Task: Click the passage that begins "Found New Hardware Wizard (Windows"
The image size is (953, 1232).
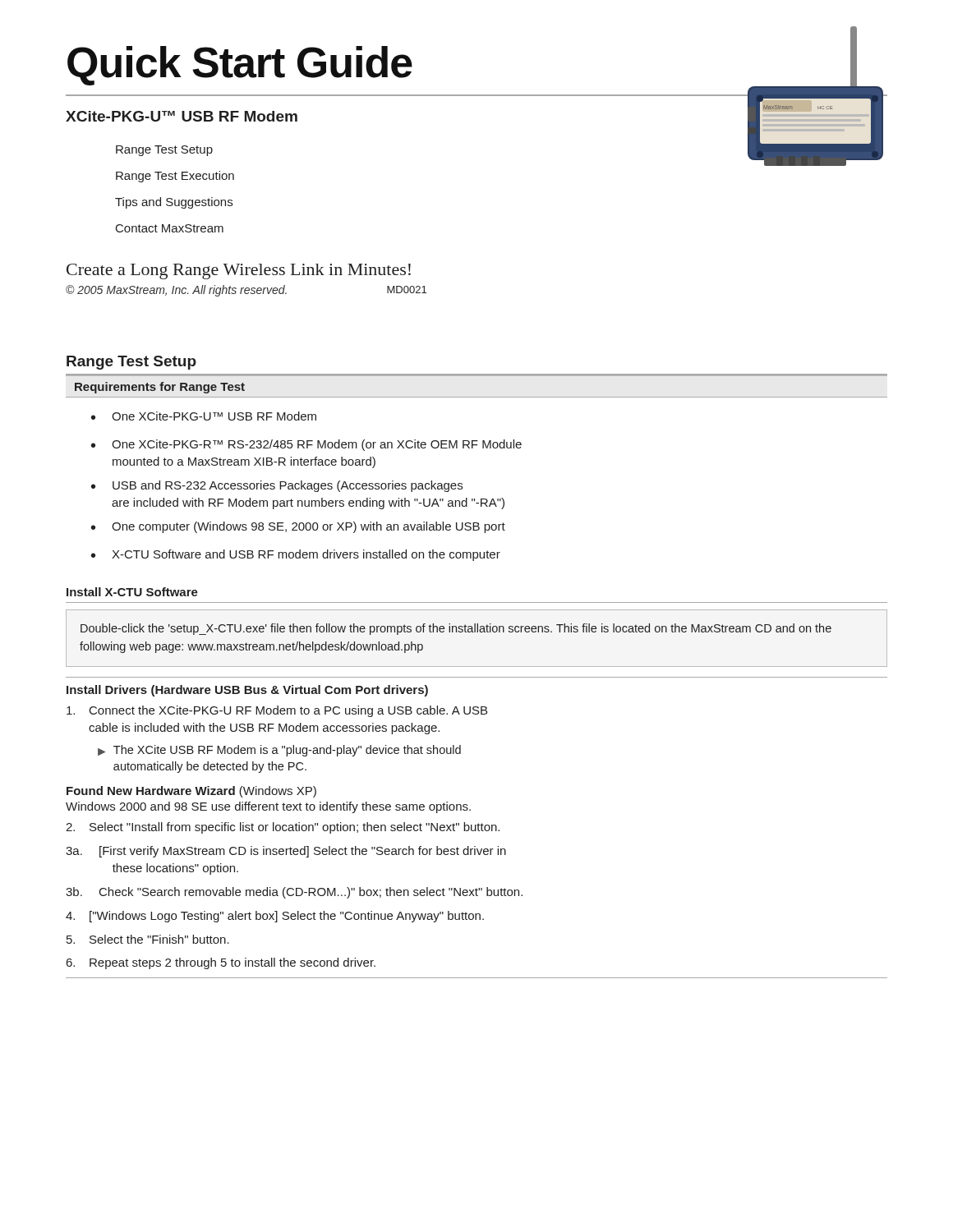Action: point(191,790)
